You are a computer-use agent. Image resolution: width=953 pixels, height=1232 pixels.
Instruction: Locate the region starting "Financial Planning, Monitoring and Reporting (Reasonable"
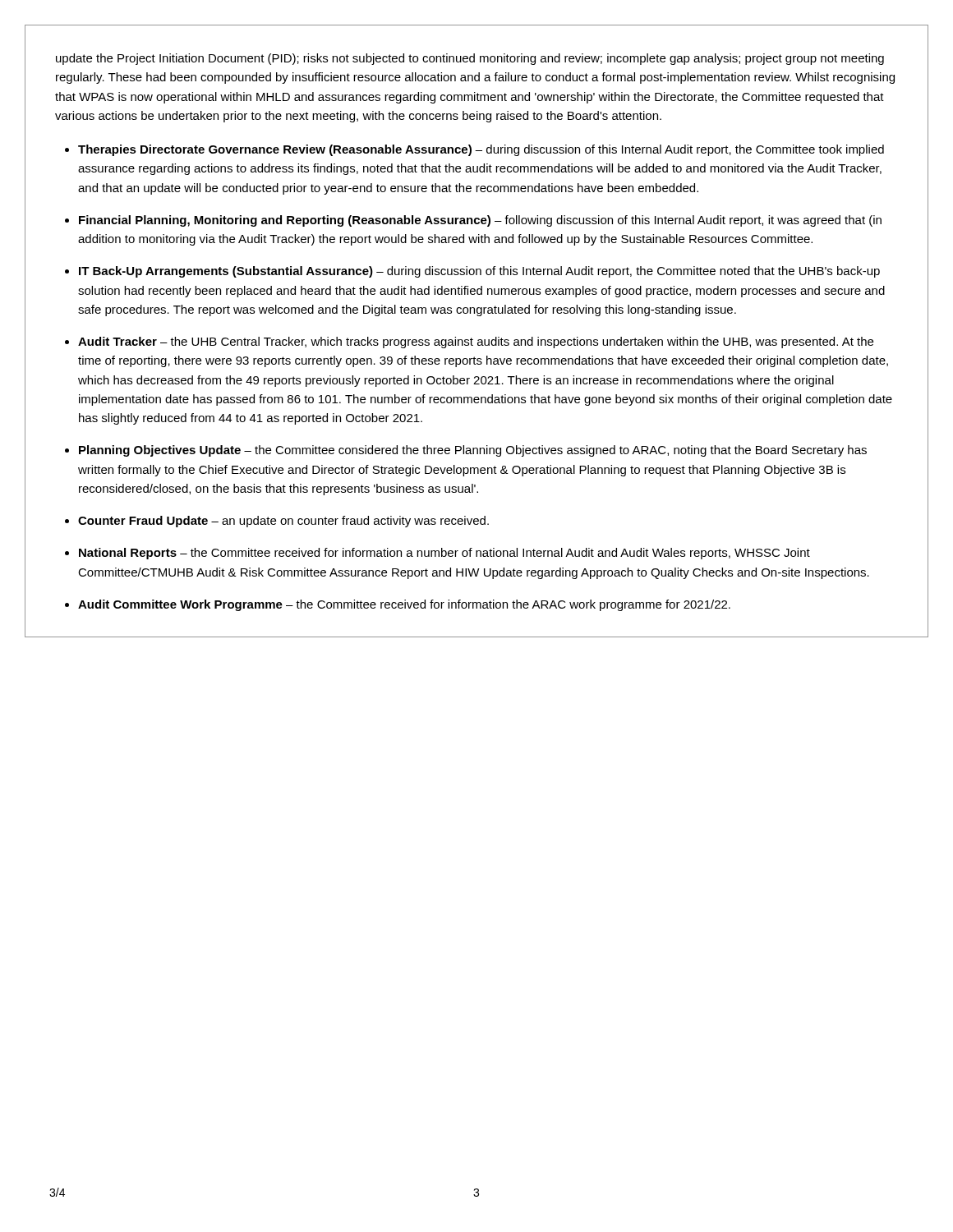[480, 229]
